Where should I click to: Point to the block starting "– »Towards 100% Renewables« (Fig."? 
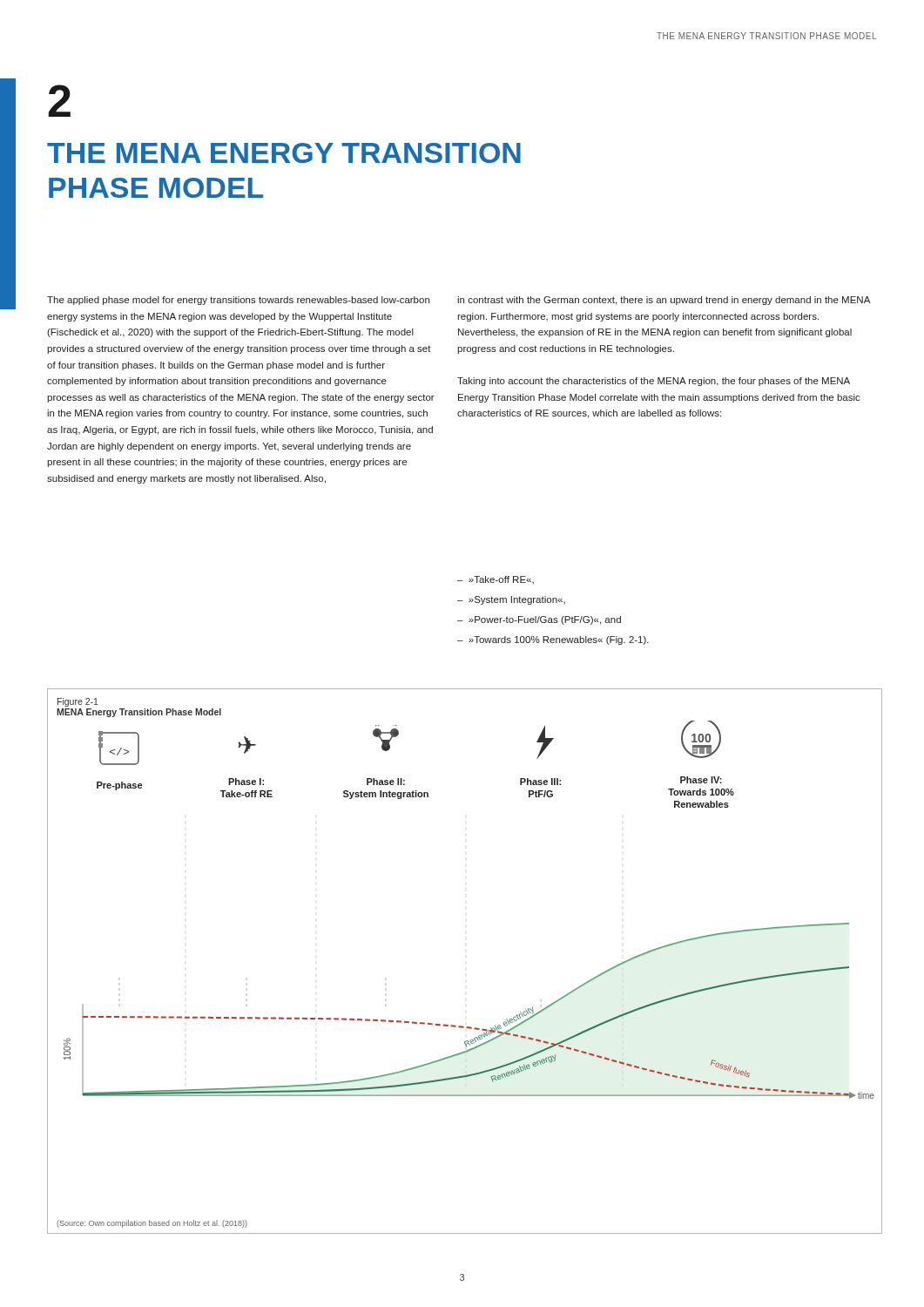(553, 640)
